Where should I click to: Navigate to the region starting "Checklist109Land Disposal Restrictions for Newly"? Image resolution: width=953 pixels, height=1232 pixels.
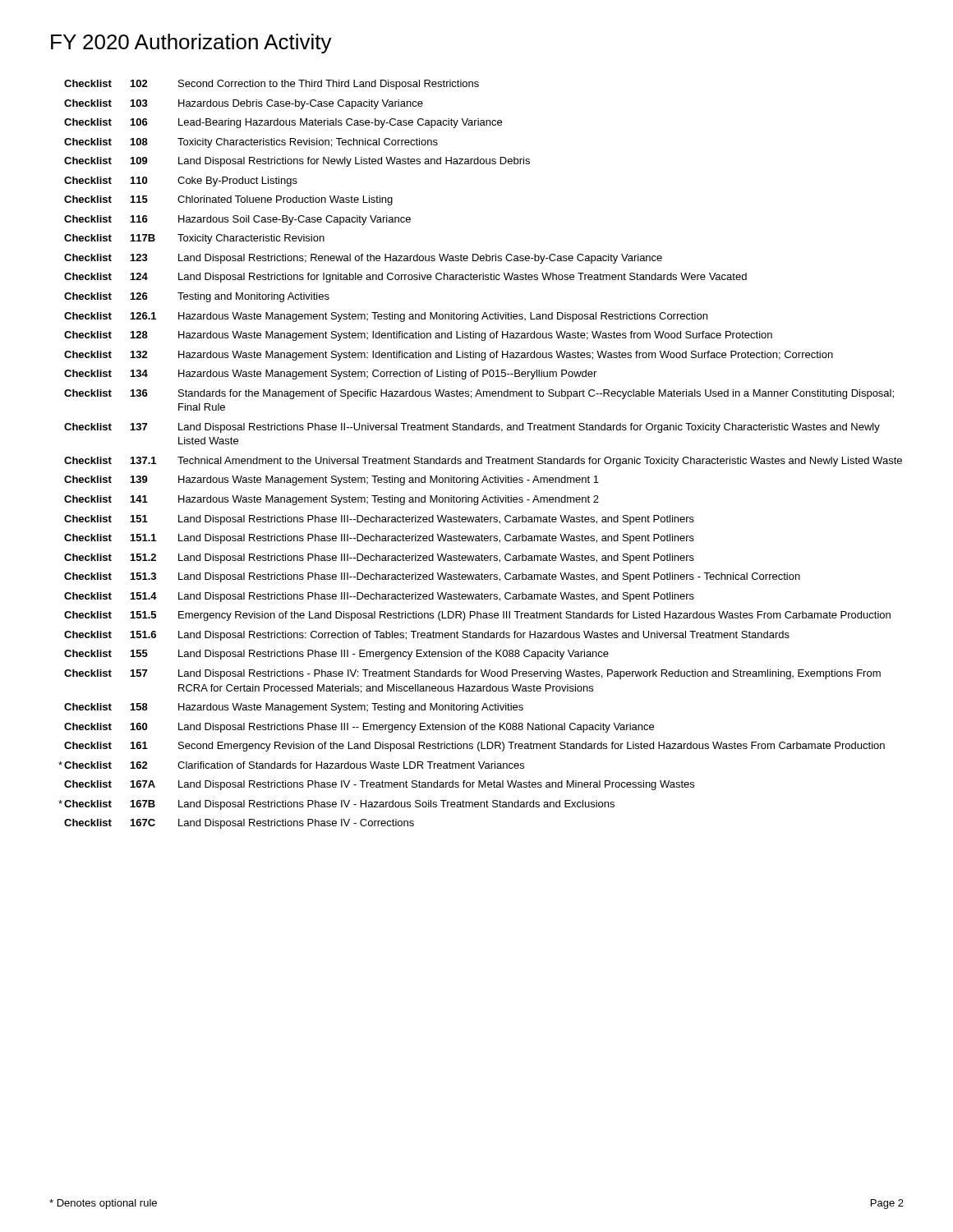tap(484, 161)
